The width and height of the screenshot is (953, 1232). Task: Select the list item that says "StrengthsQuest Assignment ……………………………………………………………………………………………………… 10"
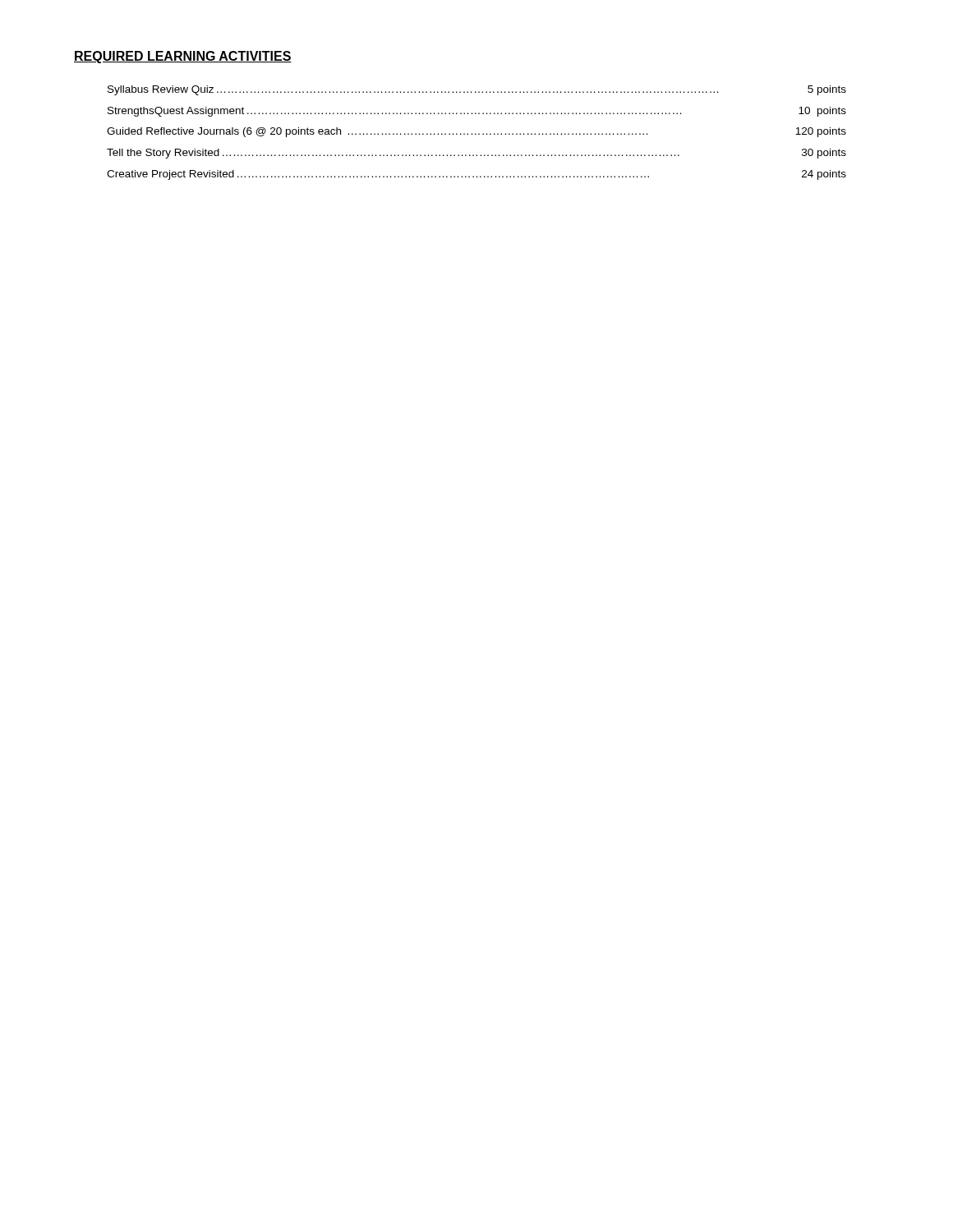point(476,110)
